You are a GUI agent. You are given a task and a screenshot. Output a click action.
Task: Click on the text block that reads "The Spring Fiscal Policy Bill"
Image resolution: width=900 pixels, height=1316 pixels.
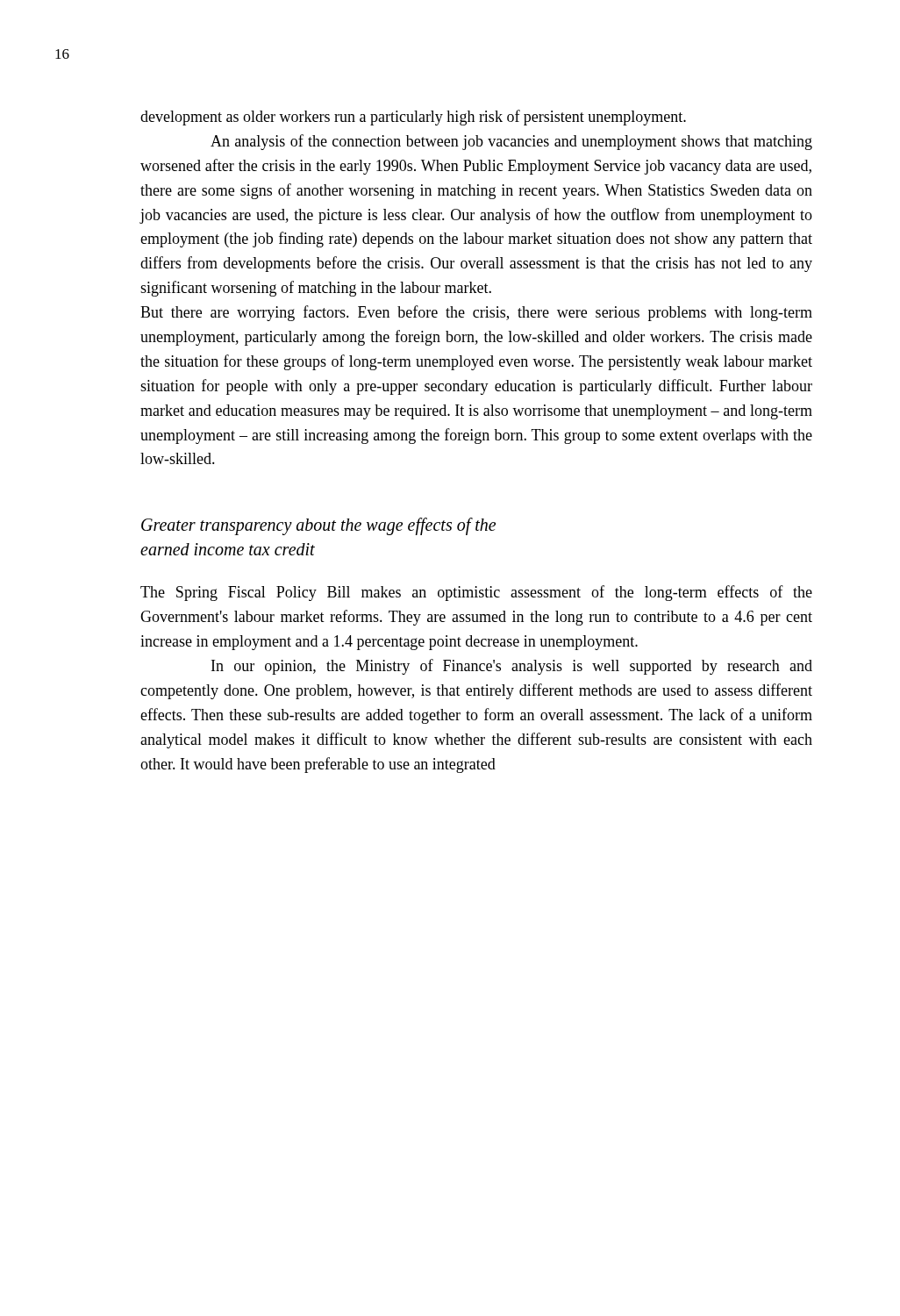pyautogui.click(x=476, y=679)
